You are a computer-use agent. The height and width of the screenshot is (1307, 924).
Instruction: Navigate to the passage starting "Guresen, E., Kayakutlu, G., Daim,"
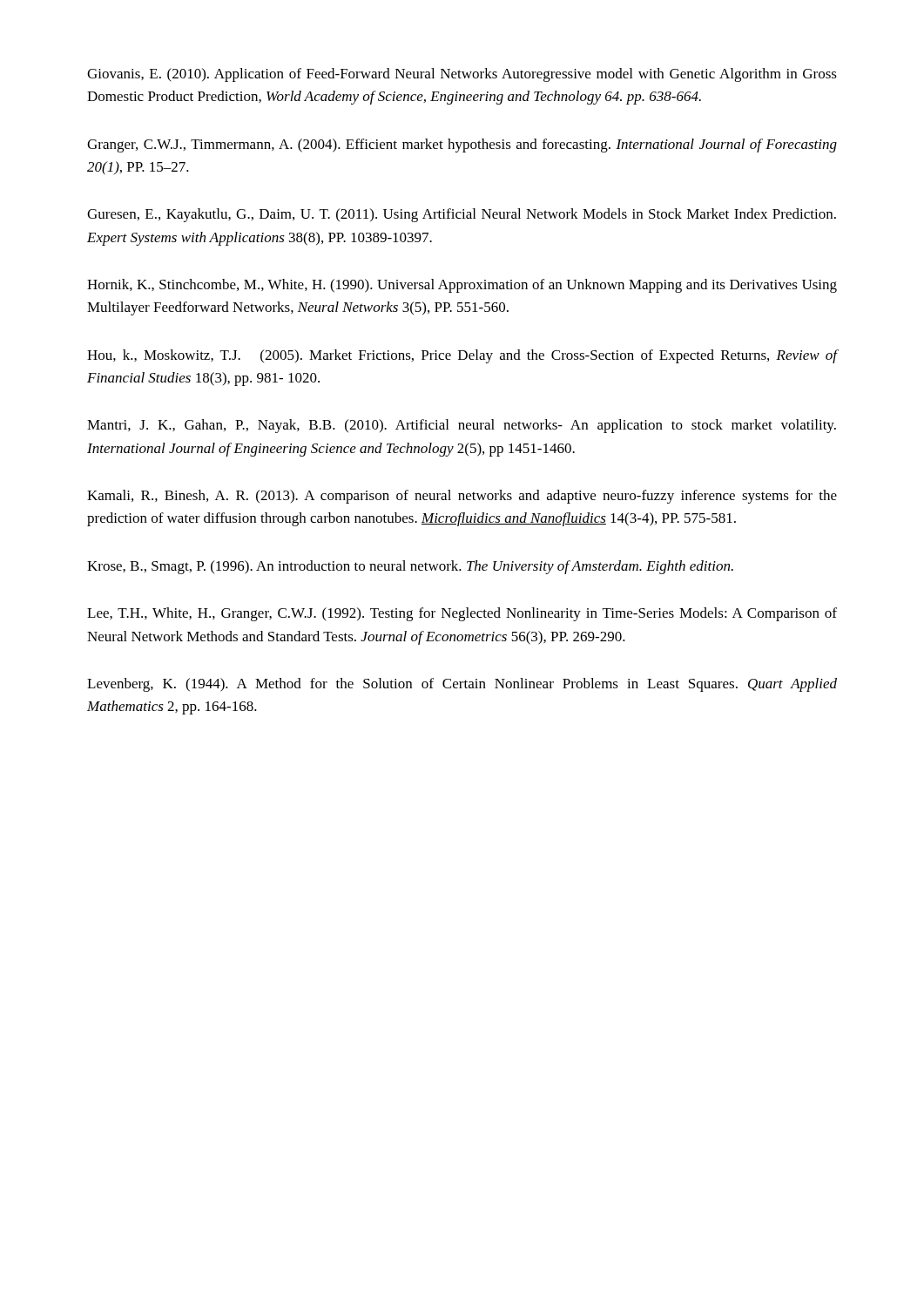462,226
